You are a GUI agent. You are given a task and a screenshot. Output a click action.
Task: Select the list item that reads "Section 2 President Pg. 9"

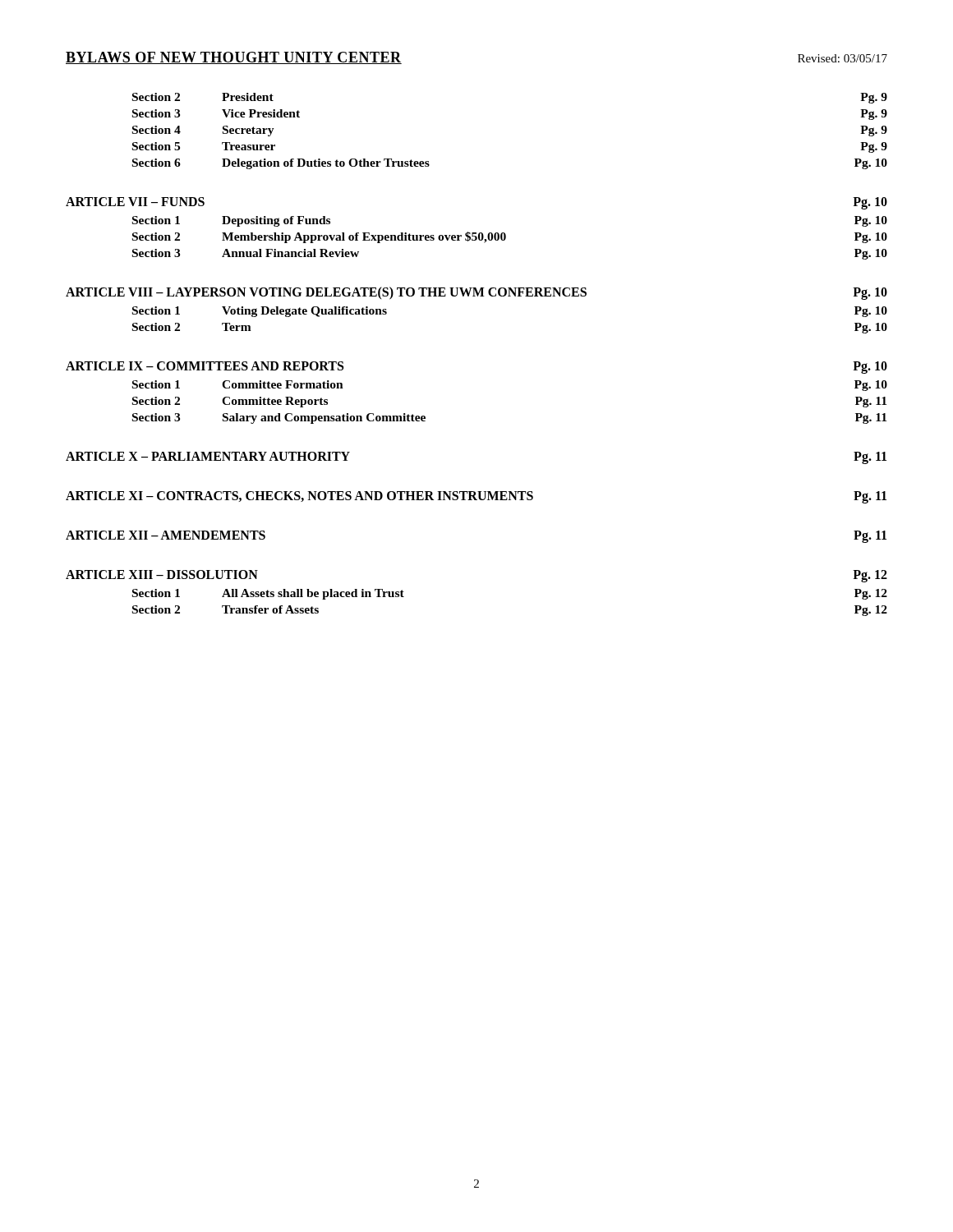click(x=157, y=98)
